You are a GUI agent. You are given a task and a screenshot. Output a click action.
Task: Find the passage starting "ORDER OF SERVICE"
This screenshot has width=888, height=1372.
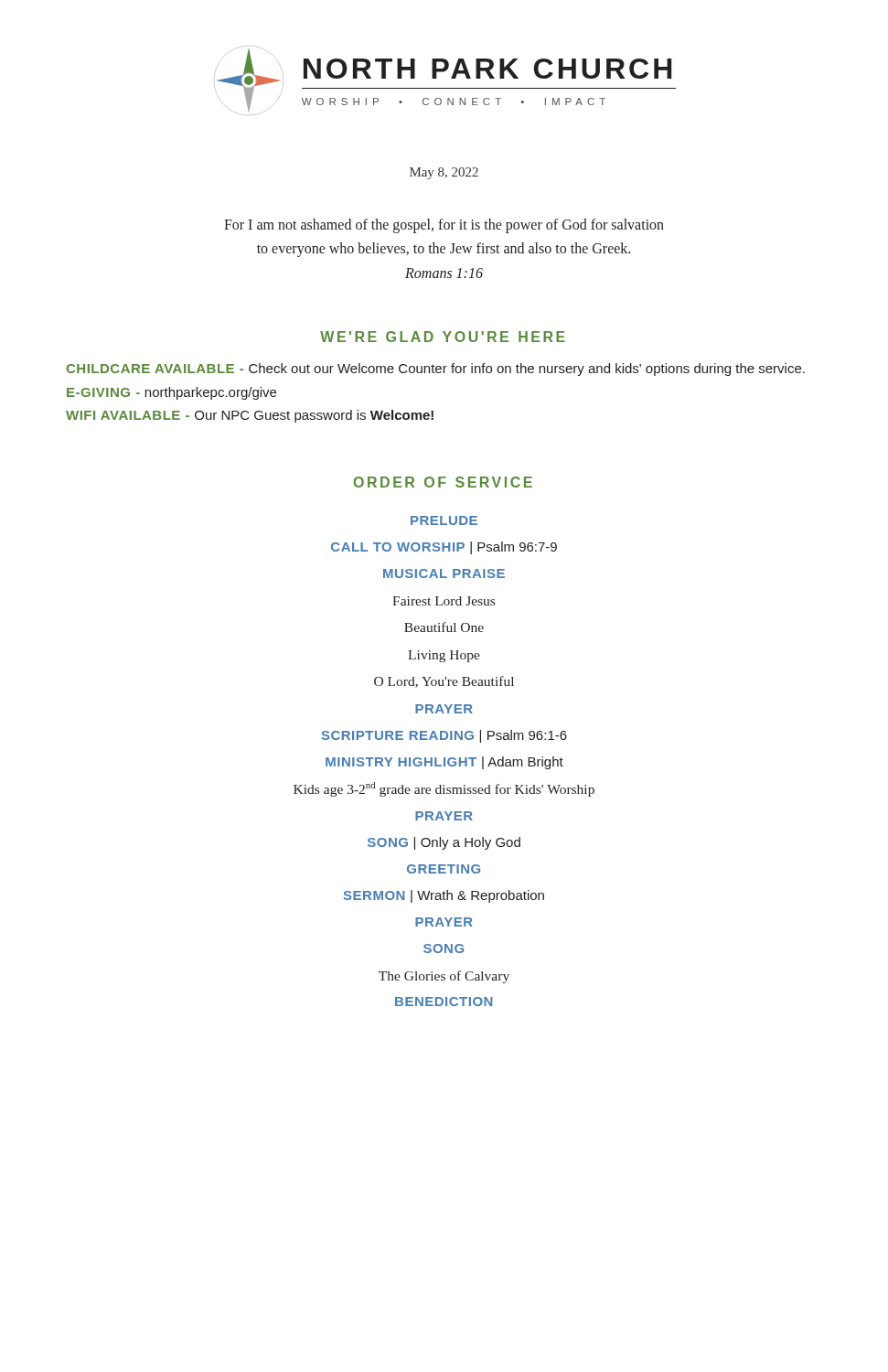point(444,482)
